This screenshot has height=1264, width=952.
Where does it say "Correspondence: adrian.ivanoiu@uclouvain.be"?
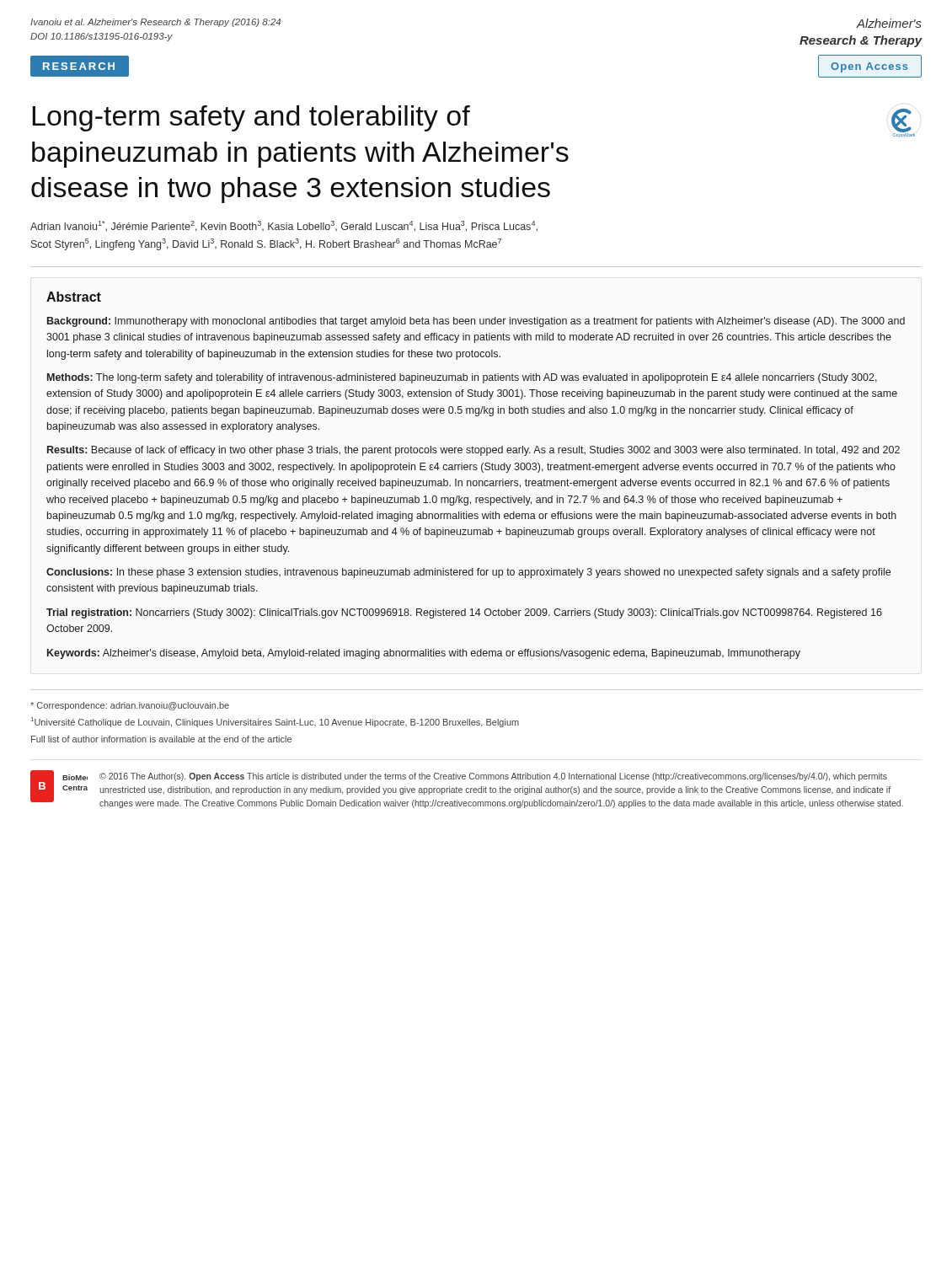click(x=130, y=705)
